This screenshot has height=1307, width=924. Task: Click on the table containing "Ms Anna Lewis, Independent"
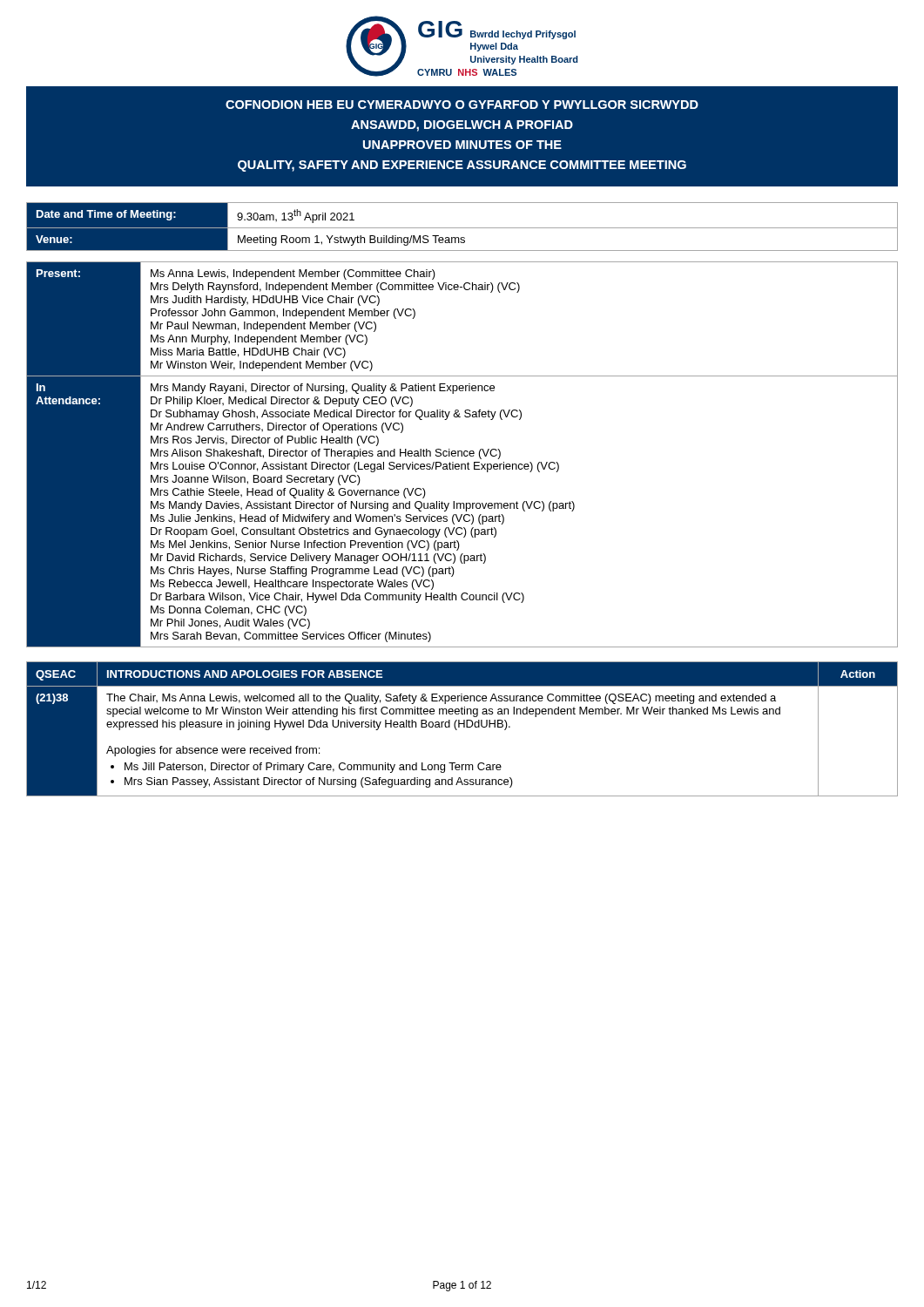(x=462, y=454)
